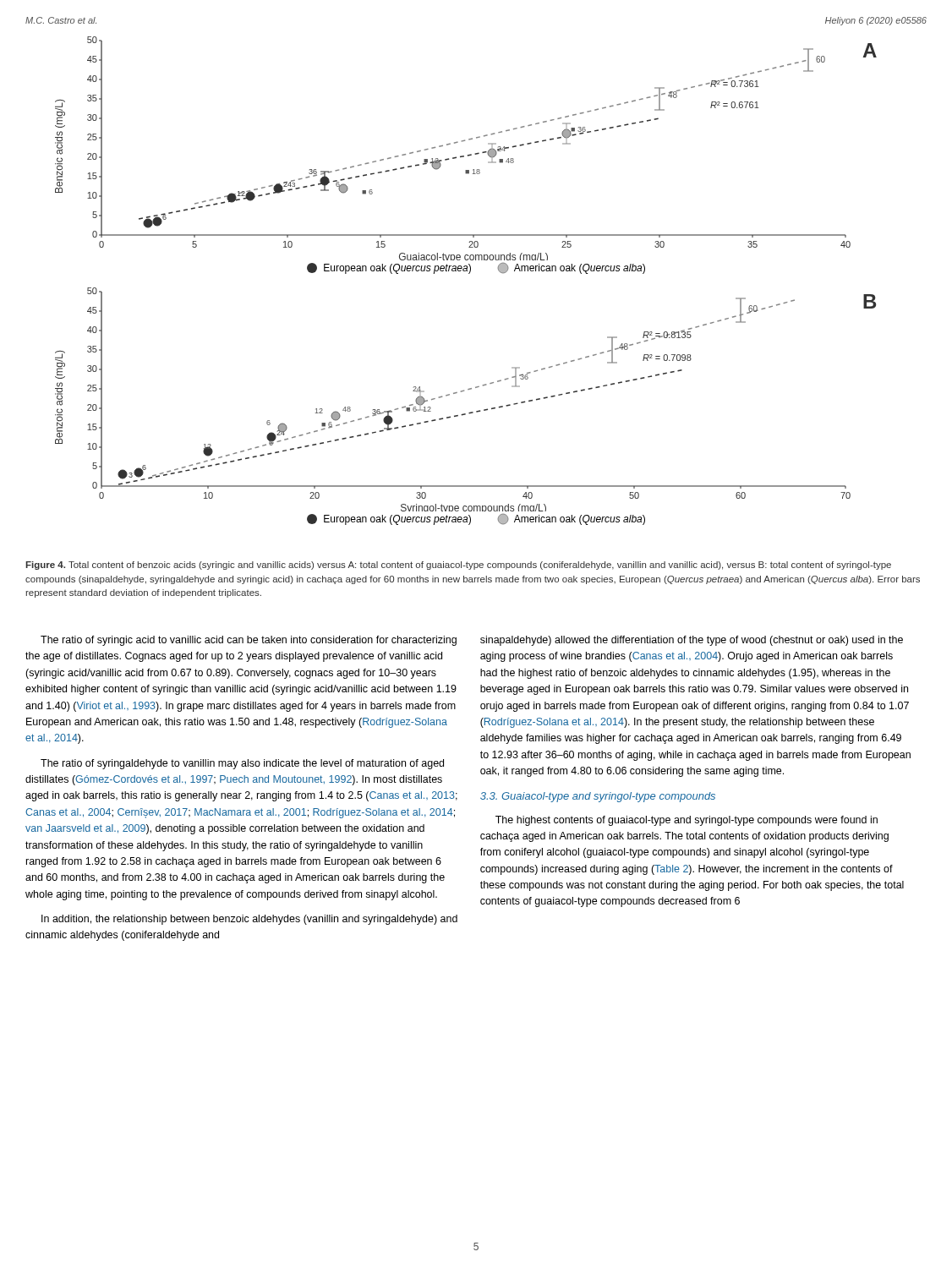Select the passage starting "Figure 4. Total content of benzoic"

pyautogui.click(x=473, y=579)
